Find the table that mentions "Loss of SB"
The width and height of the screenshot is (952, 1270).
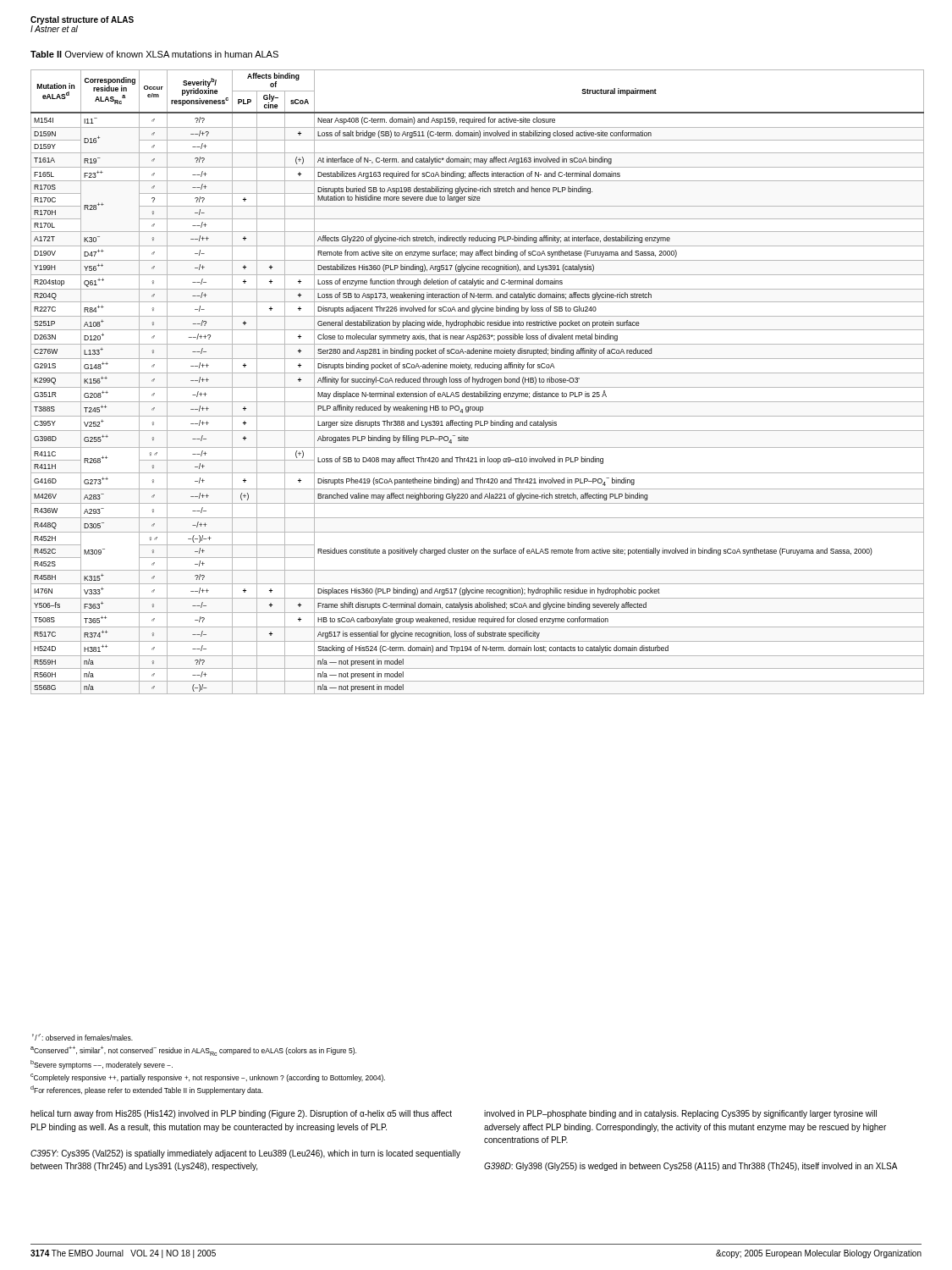click(x=477, y=382)
